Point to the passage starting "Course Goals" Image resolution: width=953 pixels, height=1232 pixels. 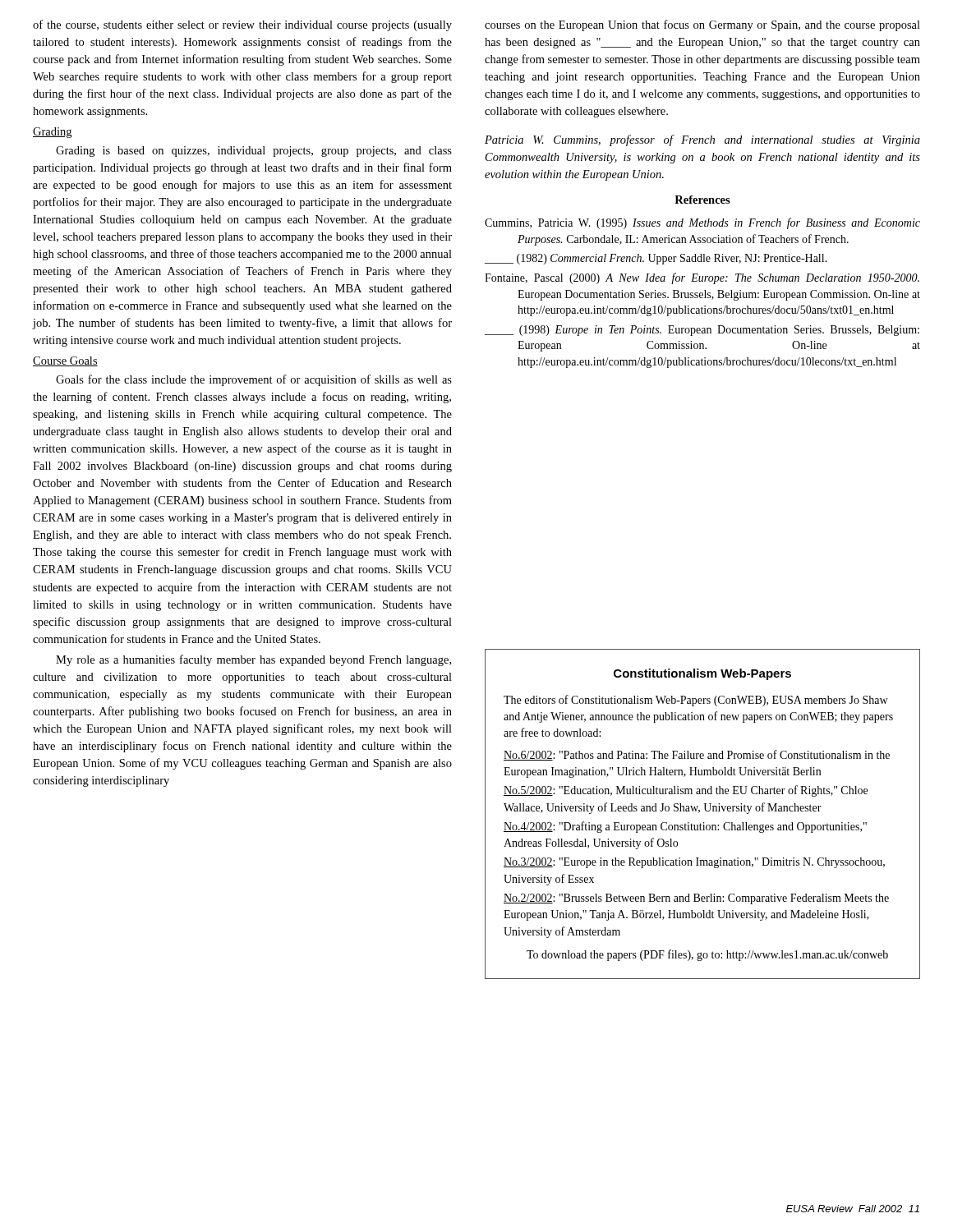65,361
